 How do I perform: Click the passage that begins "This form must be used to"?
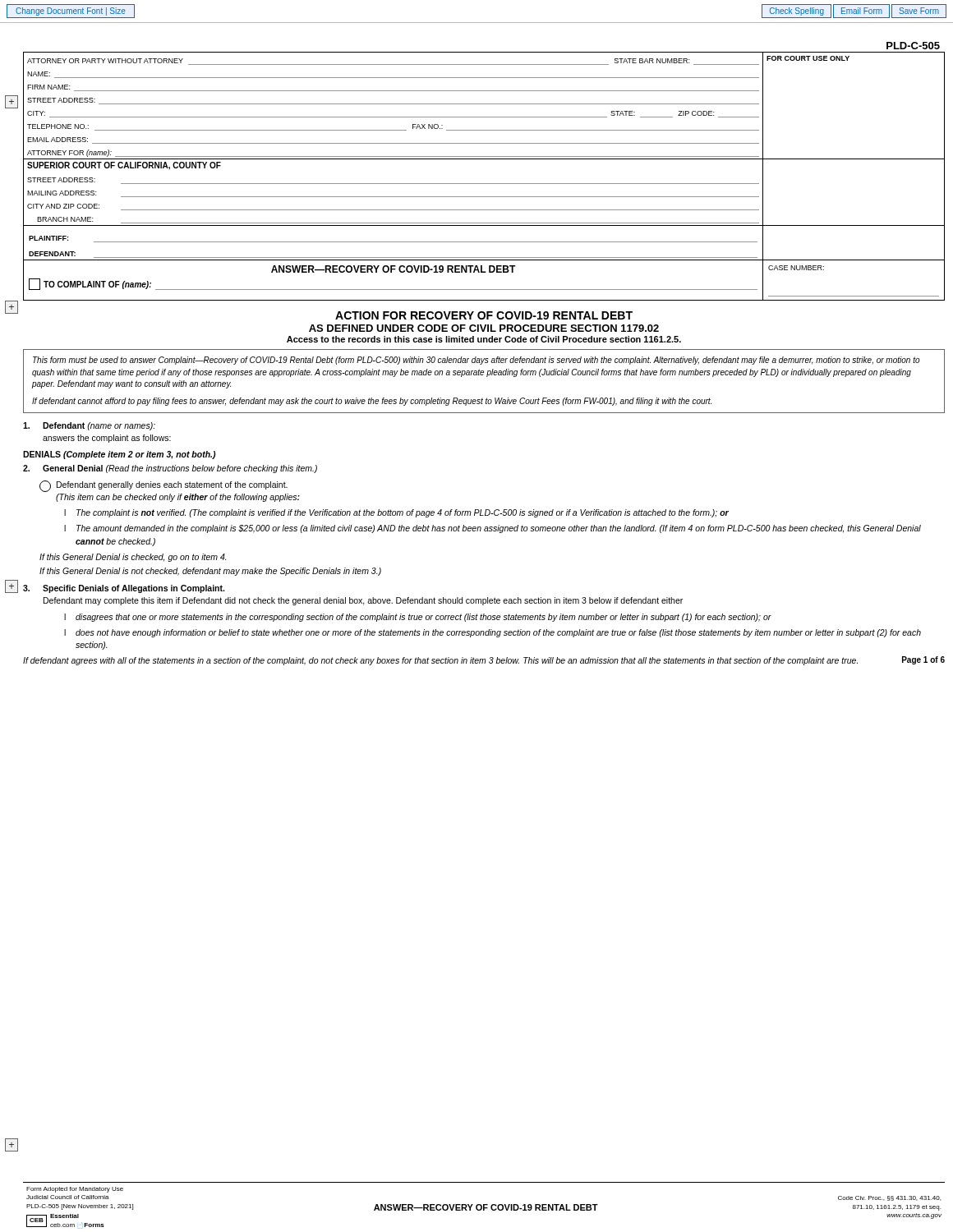click(484, 381)
